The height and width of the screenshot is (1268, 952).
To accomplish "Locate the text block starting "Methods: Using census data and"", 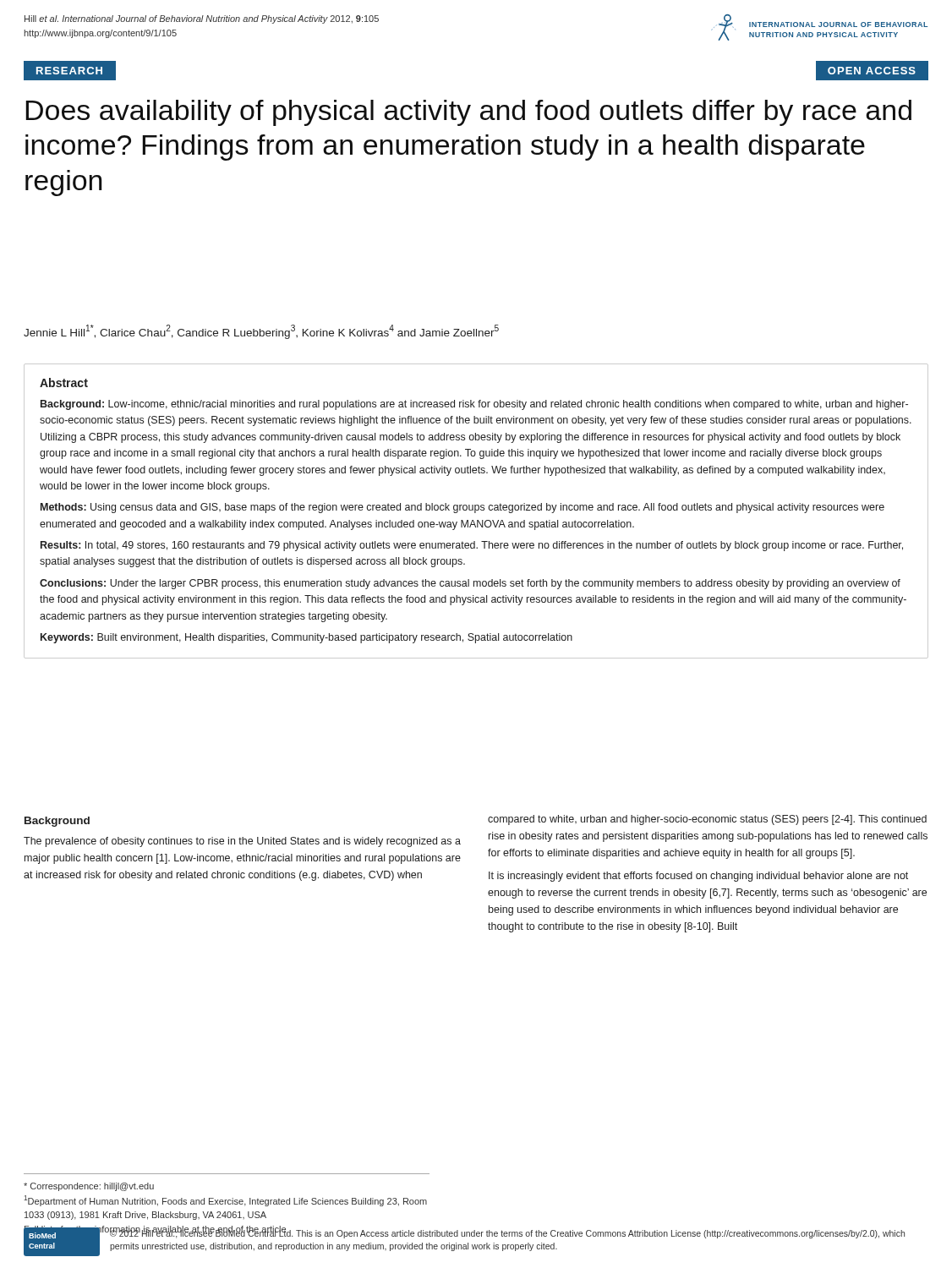I will point(462,516).
